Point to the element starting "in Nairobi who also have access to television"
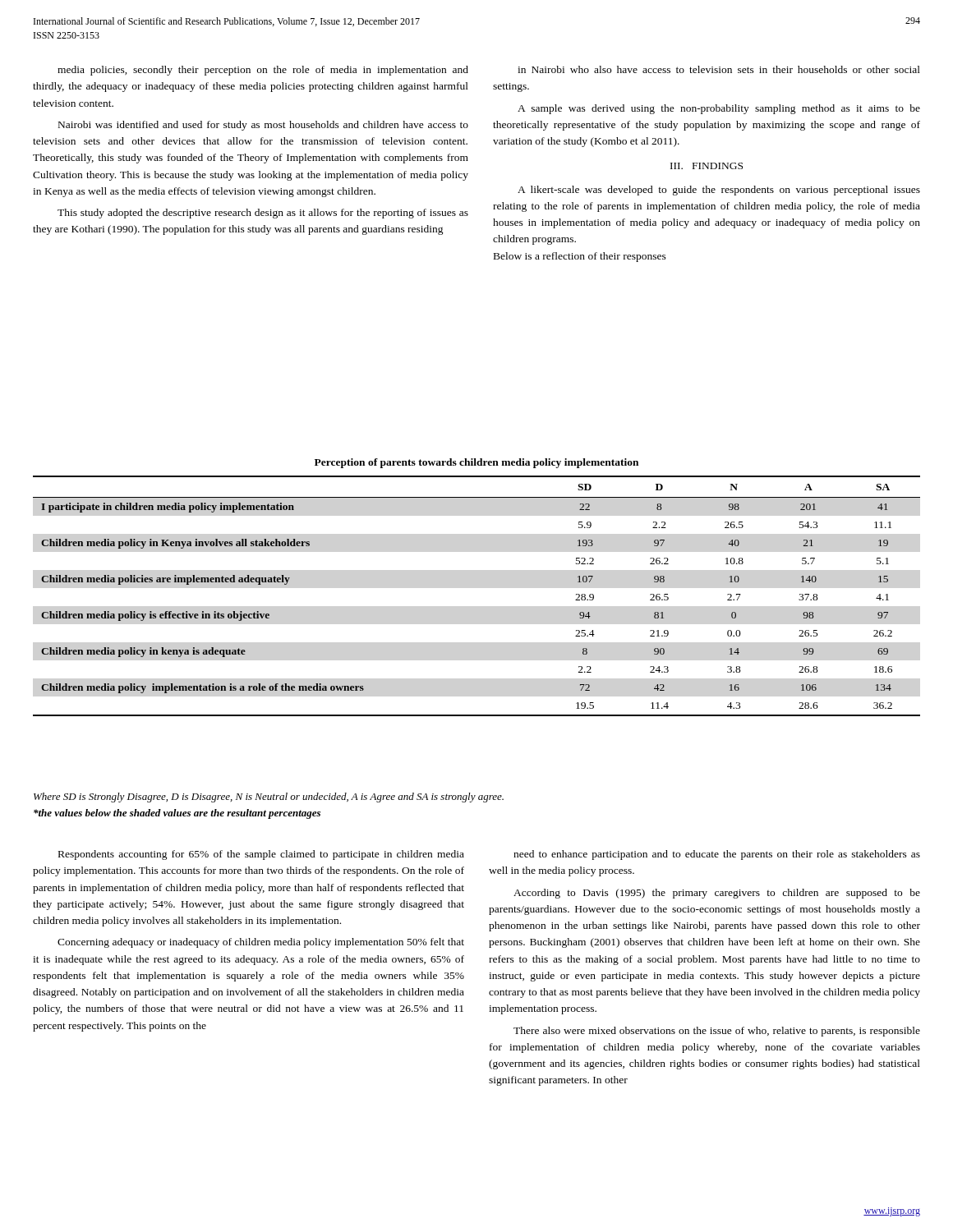This screenshot has height=1232, width=953. point(707,106)
